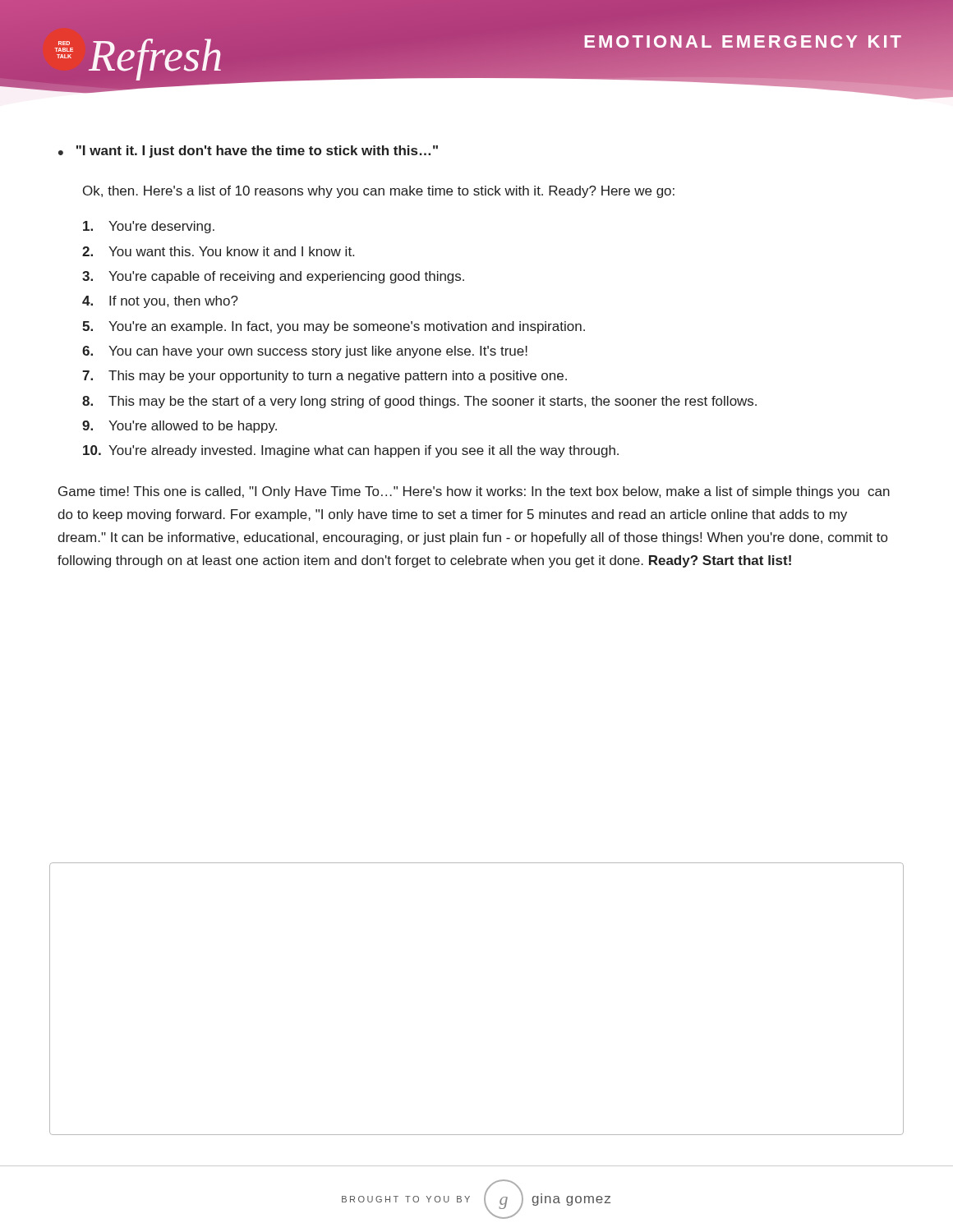
Task: Select the region starting "• "I want it."
Action: pos(248,153)
